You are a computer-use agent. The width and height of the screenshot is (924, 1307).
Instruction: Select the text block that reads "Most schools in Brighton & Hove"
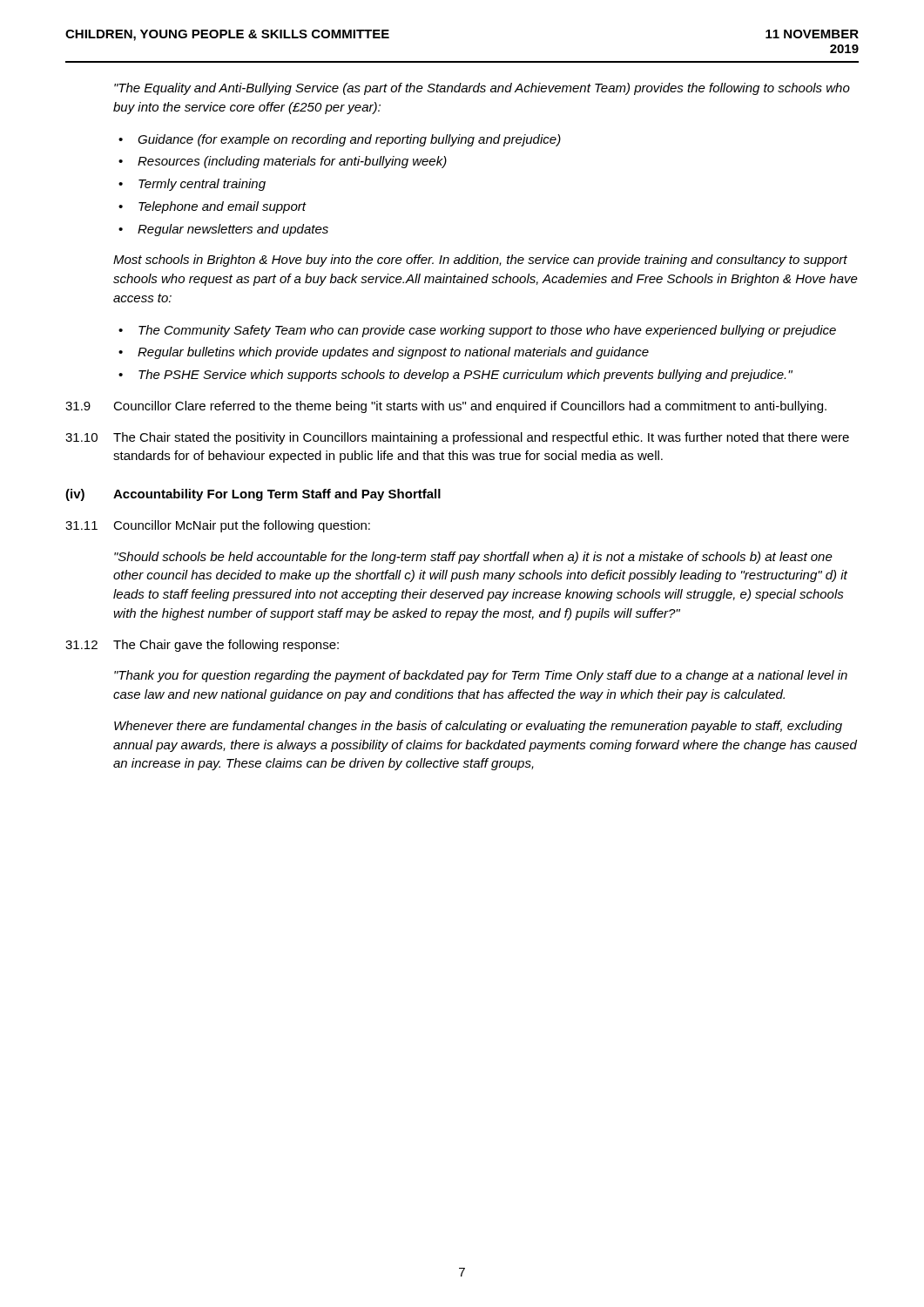click(x=485, y=278)
